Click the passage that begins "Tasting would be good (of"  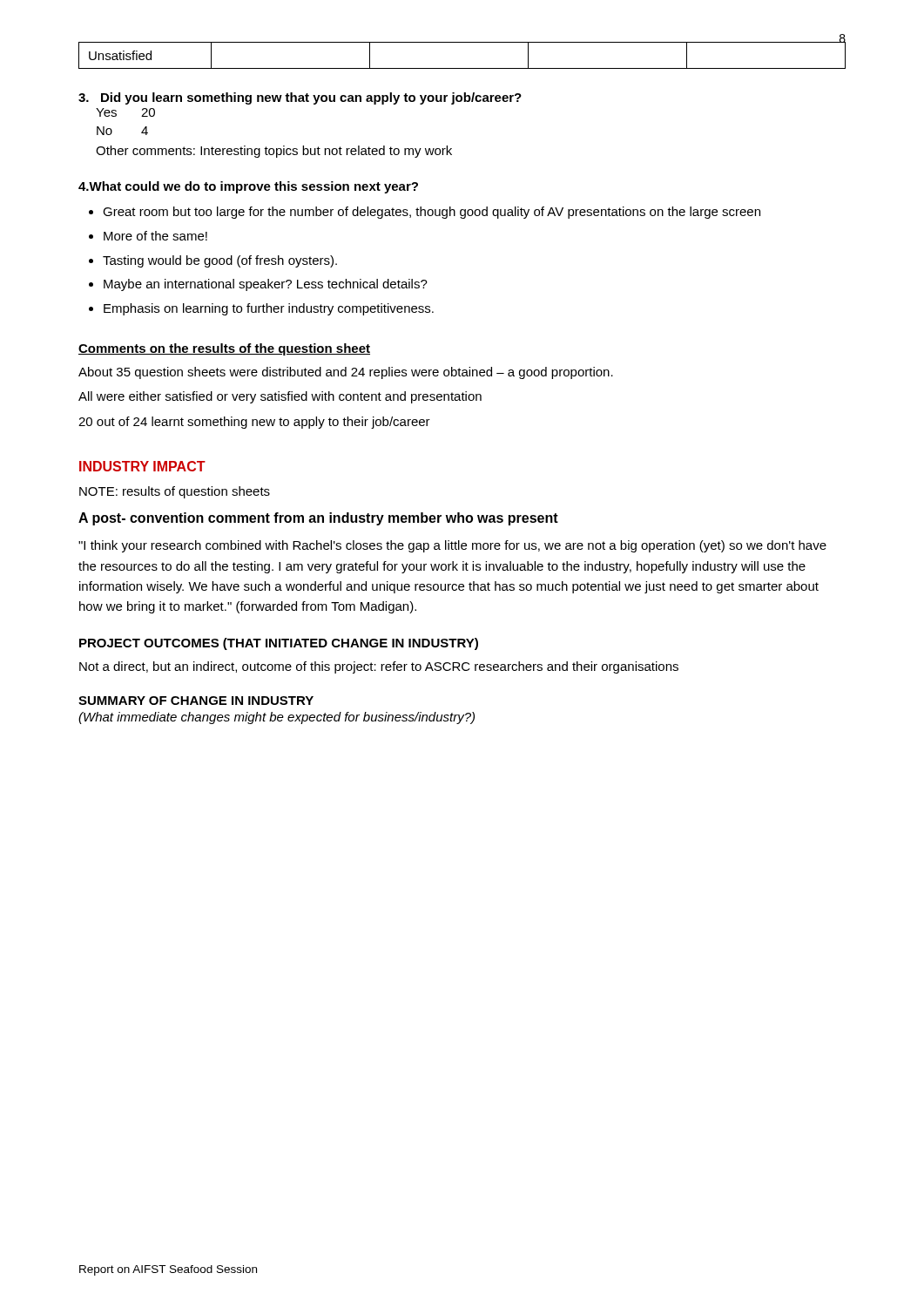[220, 261]
